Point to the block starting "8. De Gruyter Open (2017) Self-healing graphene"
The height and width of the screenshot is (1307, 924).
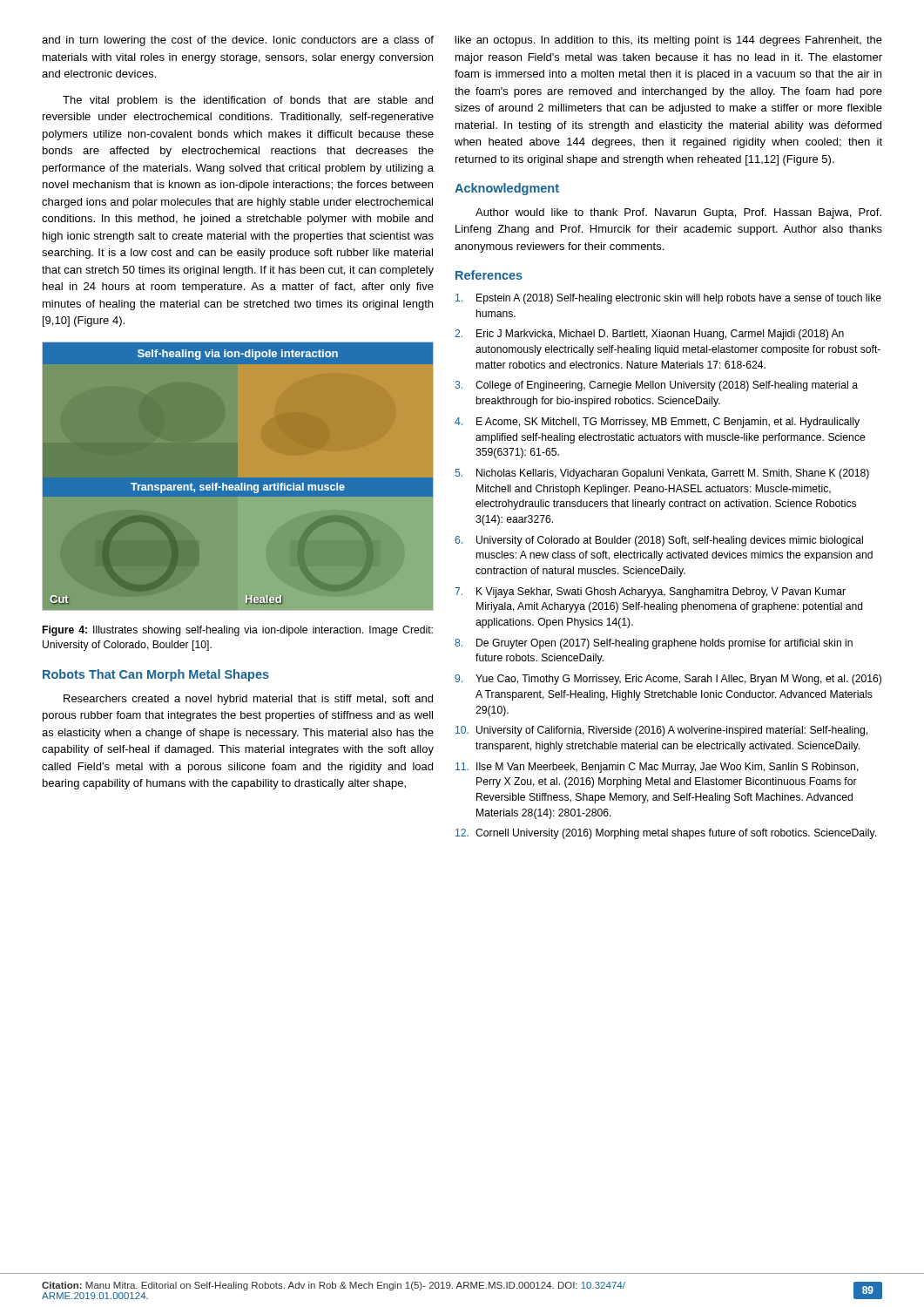click(668, 651)
